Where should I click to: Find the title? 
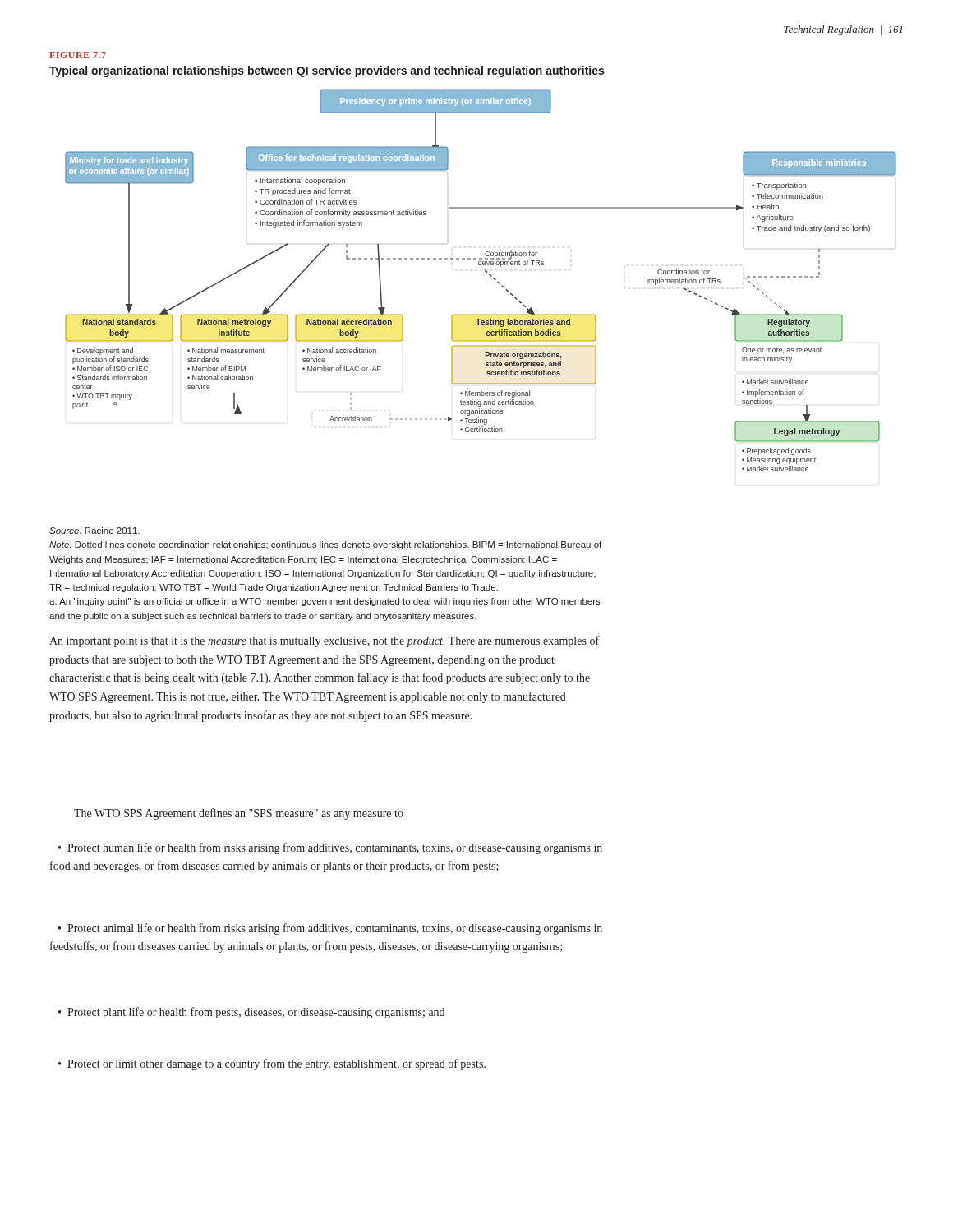tap(327, 71)
